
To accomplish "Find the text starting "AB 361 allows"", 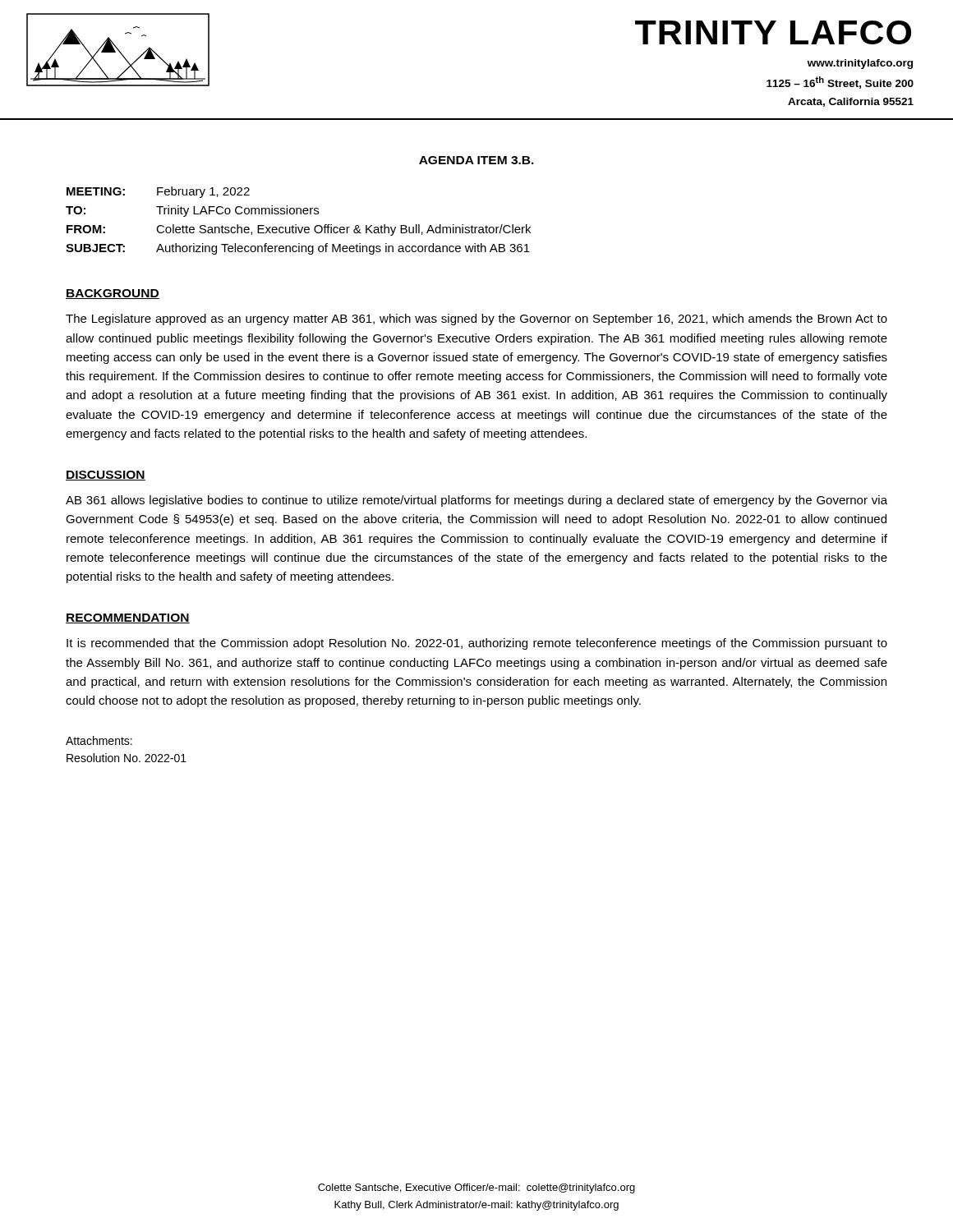I will click(476, 538).
